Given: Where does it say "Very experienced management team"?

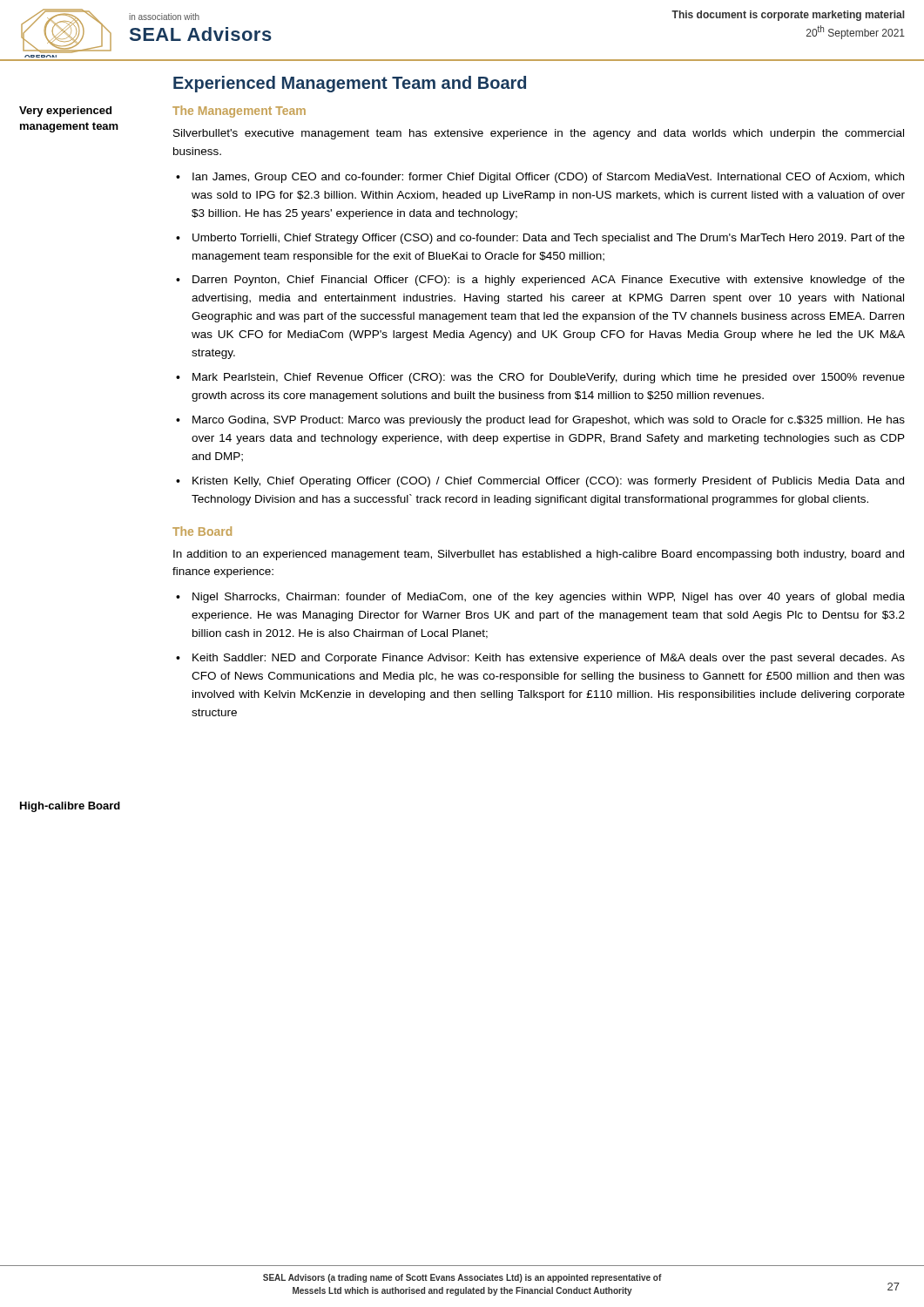Looking at the screenshot, I should (69, 118).
